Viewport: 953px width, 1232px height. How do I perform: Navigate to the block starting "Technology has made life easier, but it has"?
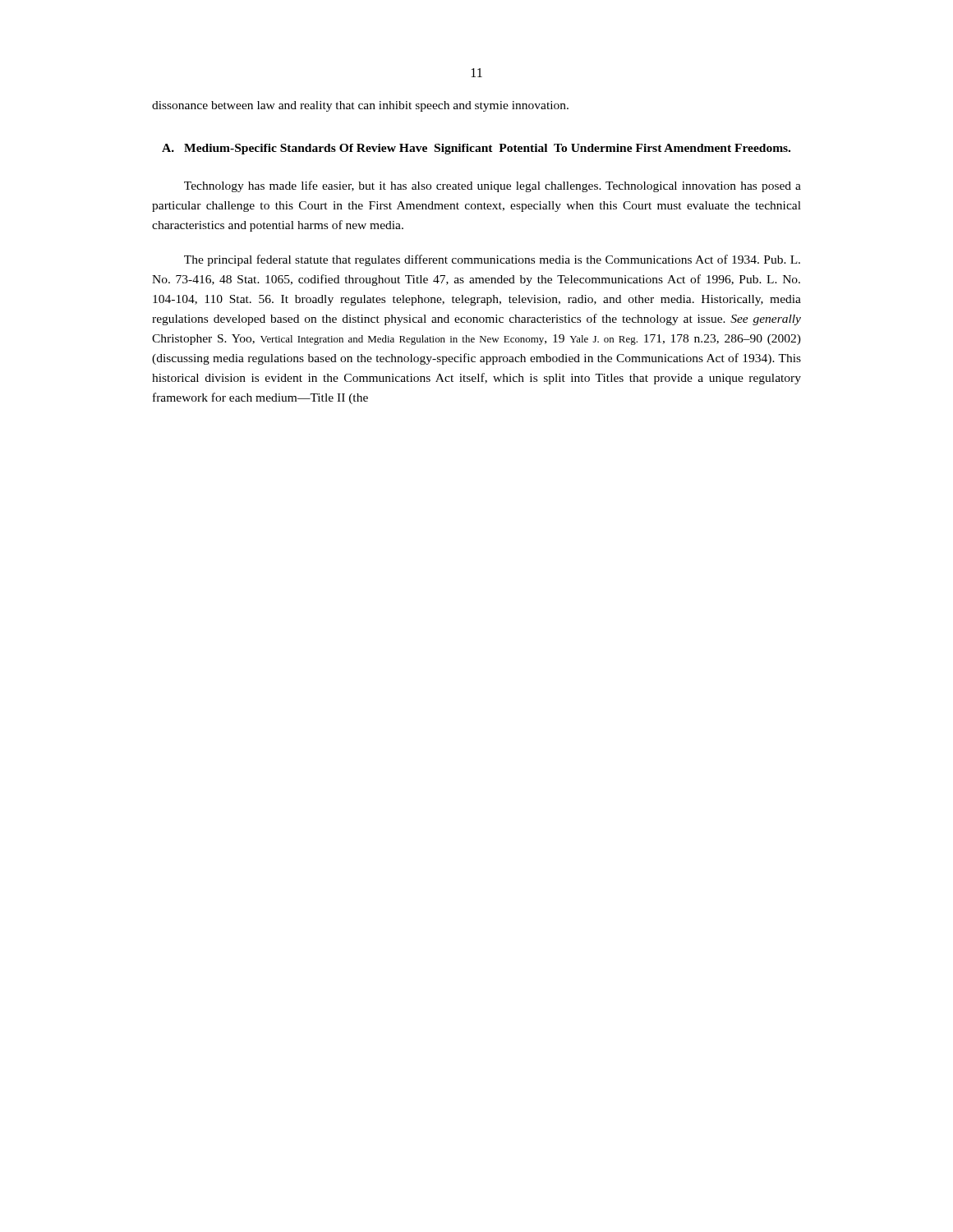476,205
